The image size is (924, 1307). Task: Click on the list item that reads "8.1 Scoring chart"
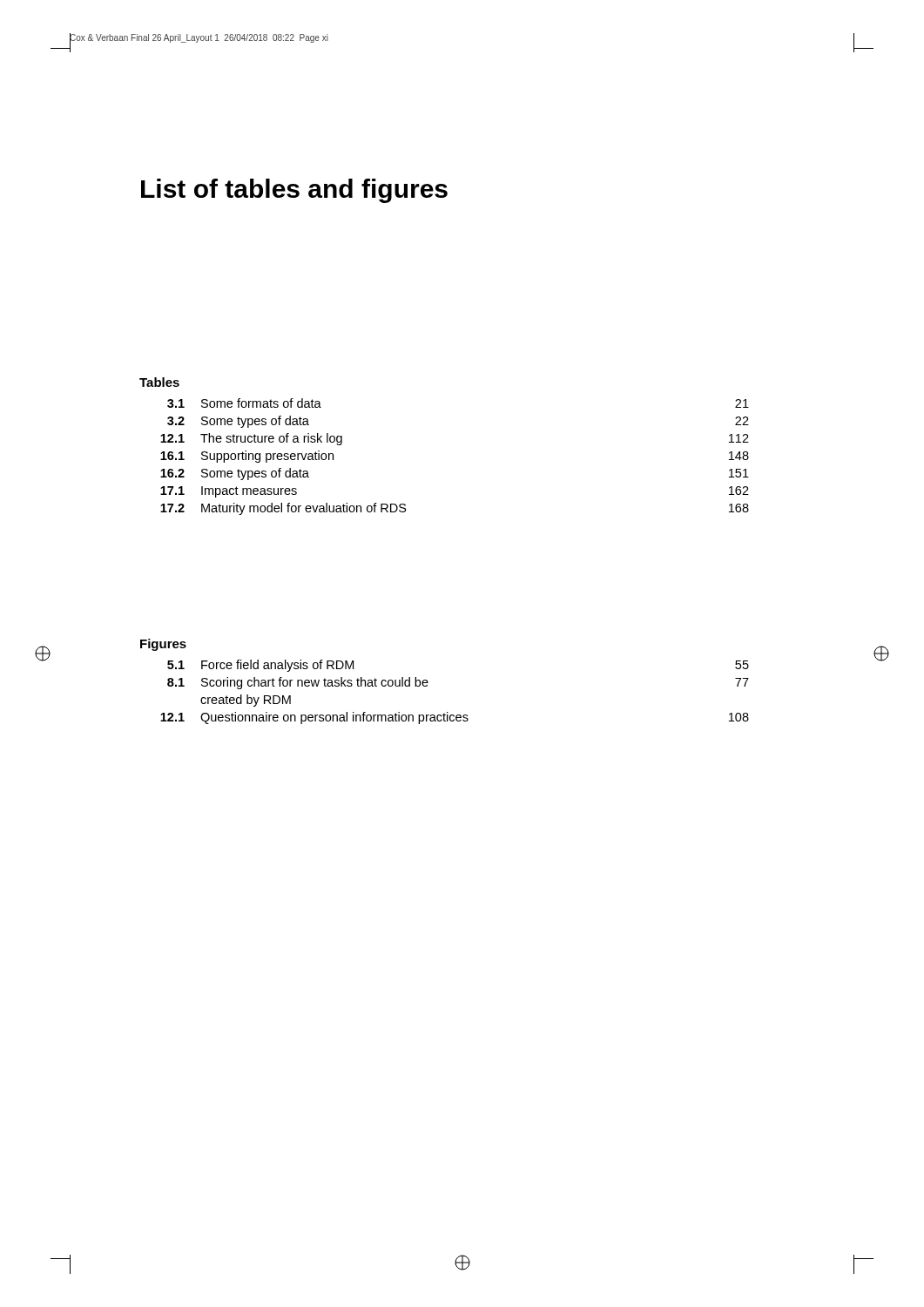311,683
